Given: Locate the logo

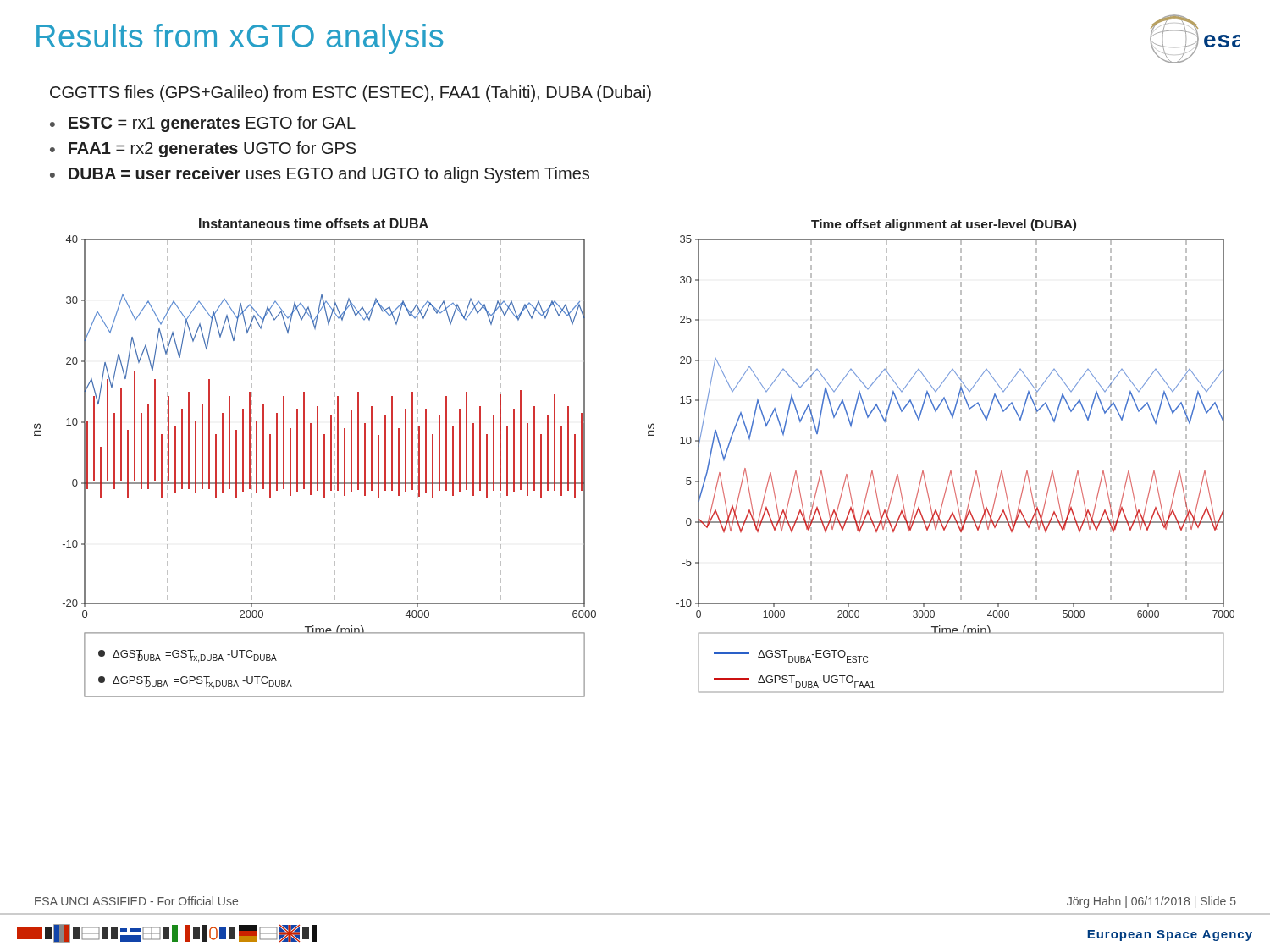Looking at the screenshot, I should click(1191, 39).
